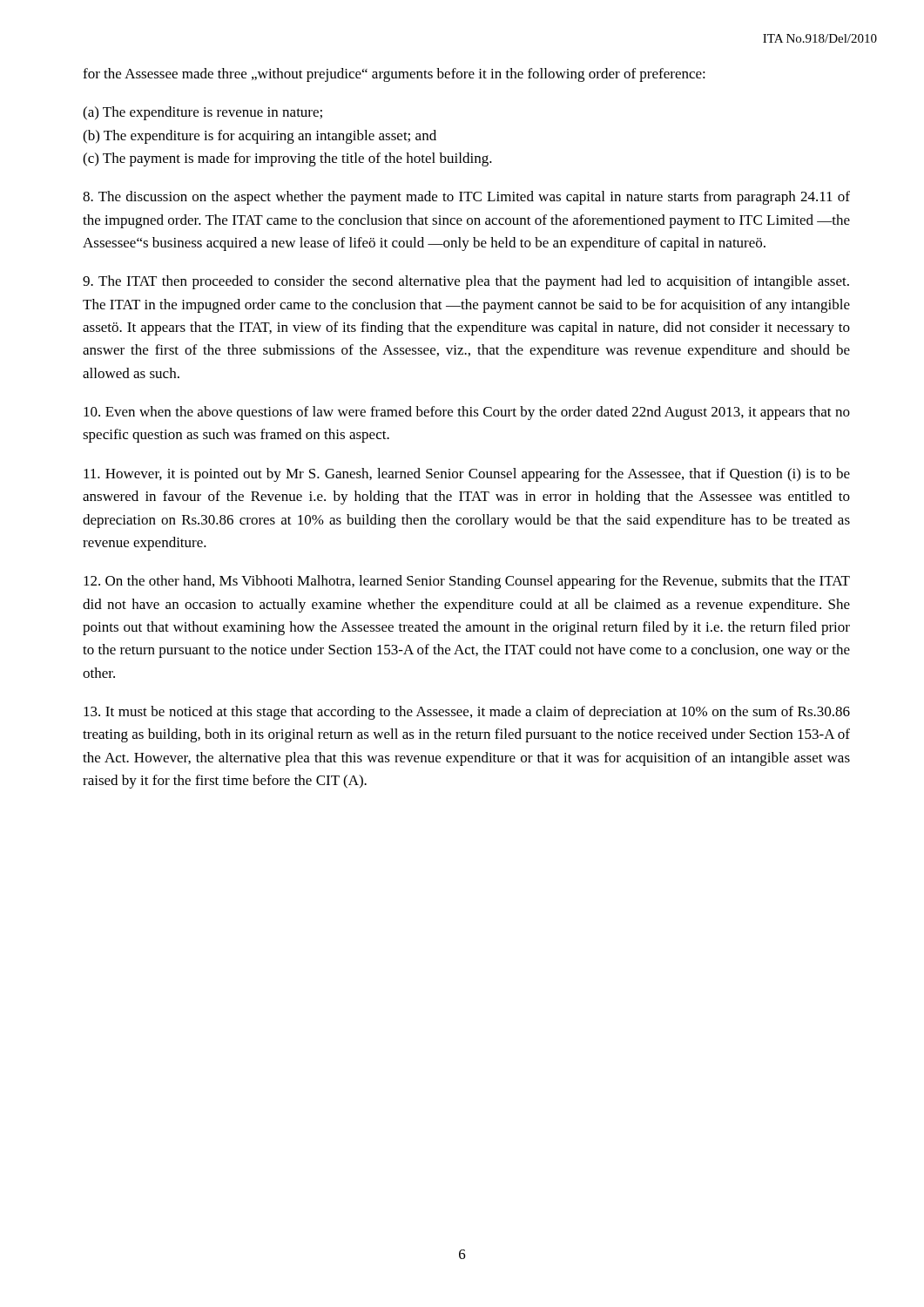Locate the block of text that opens with "(a) The expenditure"
Image resolution: width=924 pixels, height=1307 pixels.
tap(203, 112)
